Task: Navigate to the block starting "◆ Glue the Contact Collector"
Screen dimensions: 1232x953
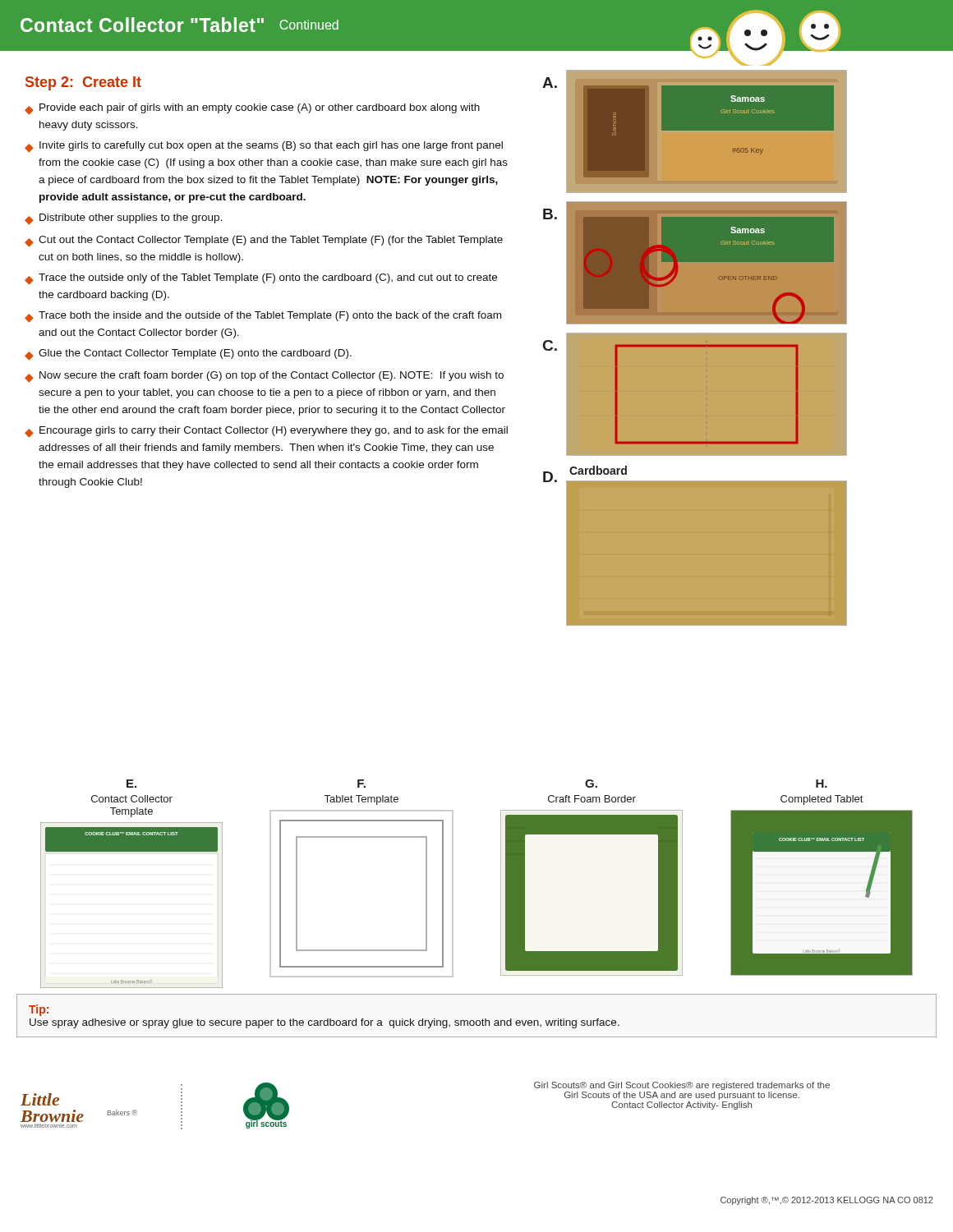Action: tap(188, 354)
